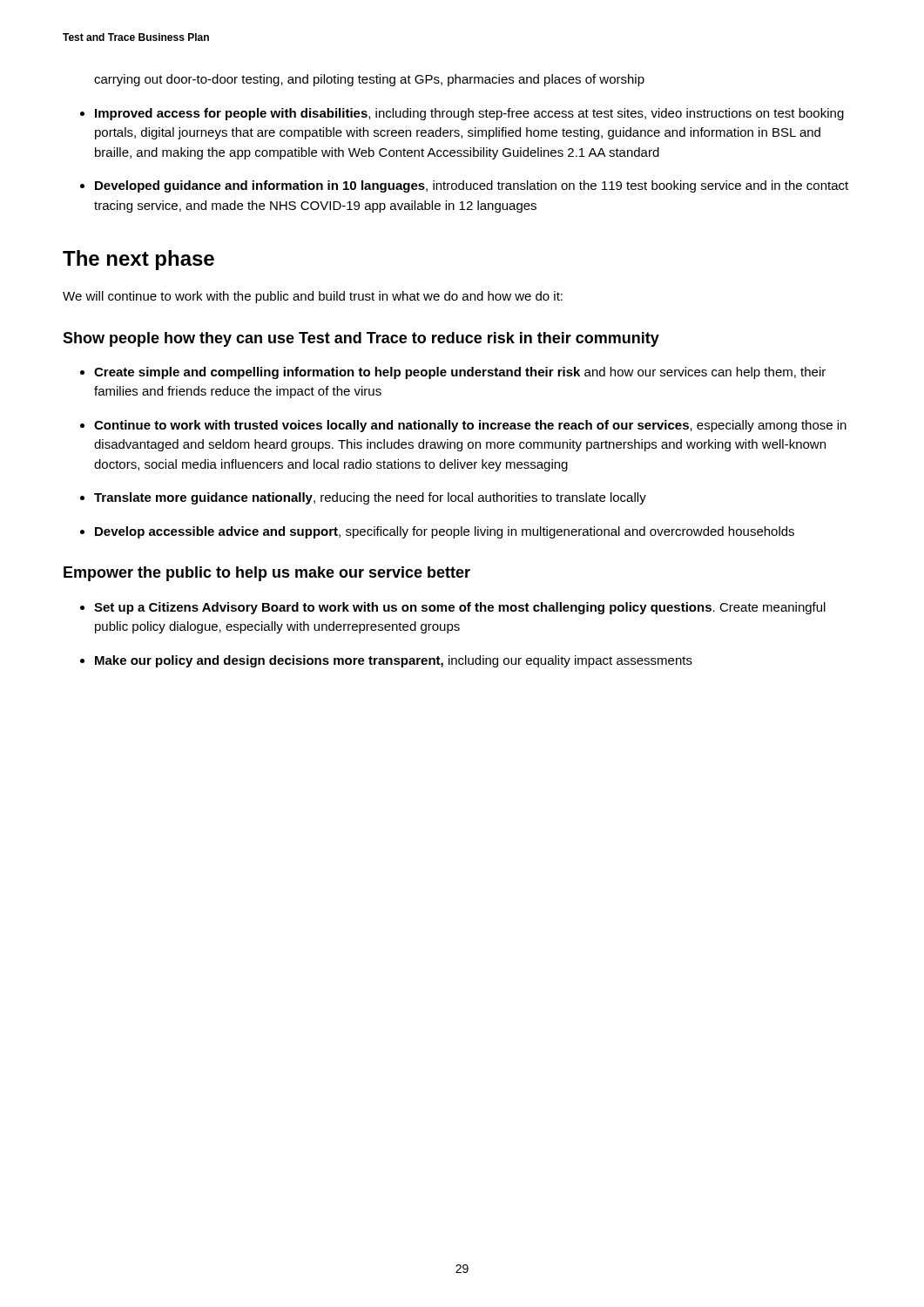Locate the section header that says "The next phase"
The image size is (924, 1307).
pos(139,258)
